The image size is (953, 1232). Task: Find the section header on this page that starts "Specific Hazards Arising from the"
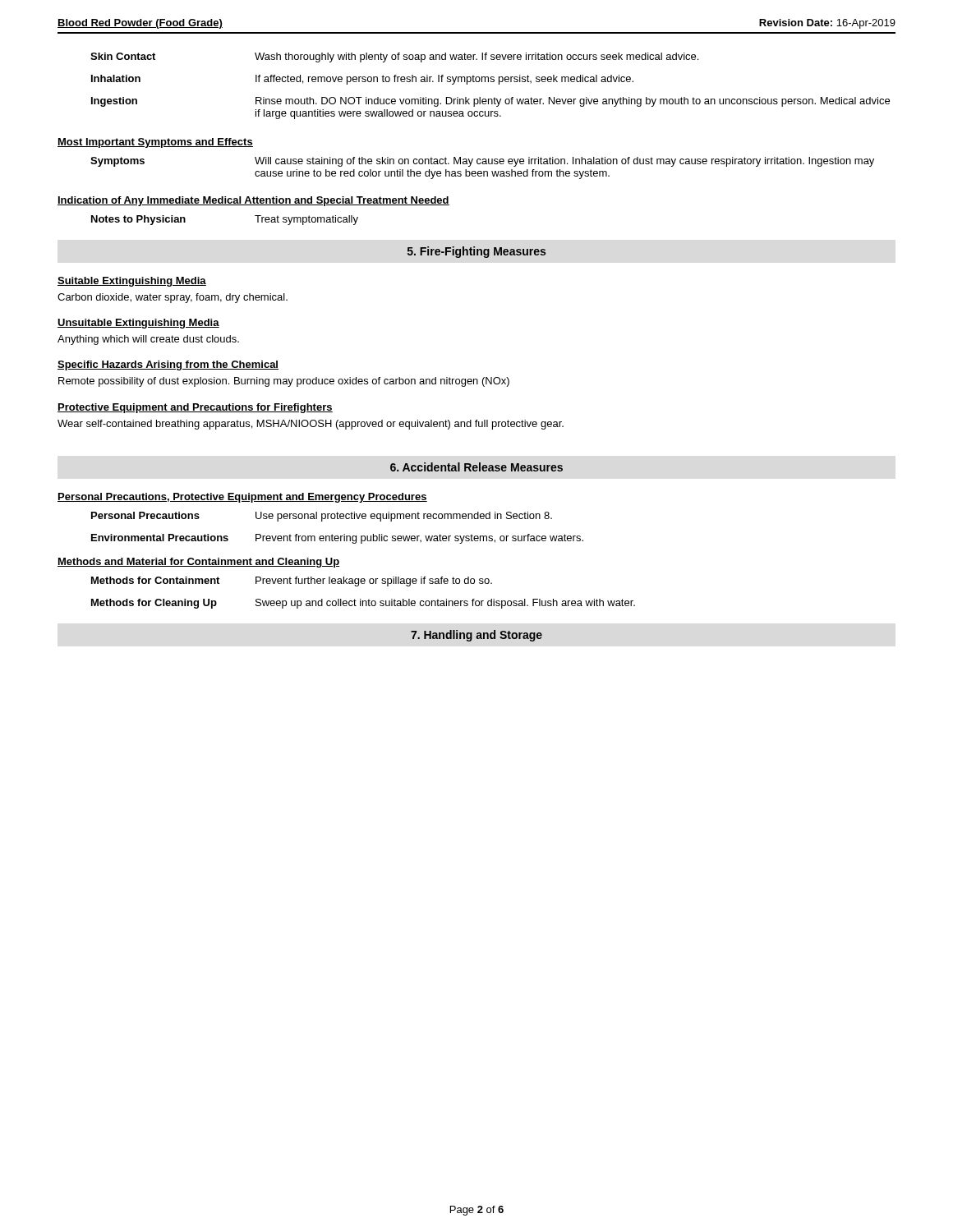(x=168, y=365)
